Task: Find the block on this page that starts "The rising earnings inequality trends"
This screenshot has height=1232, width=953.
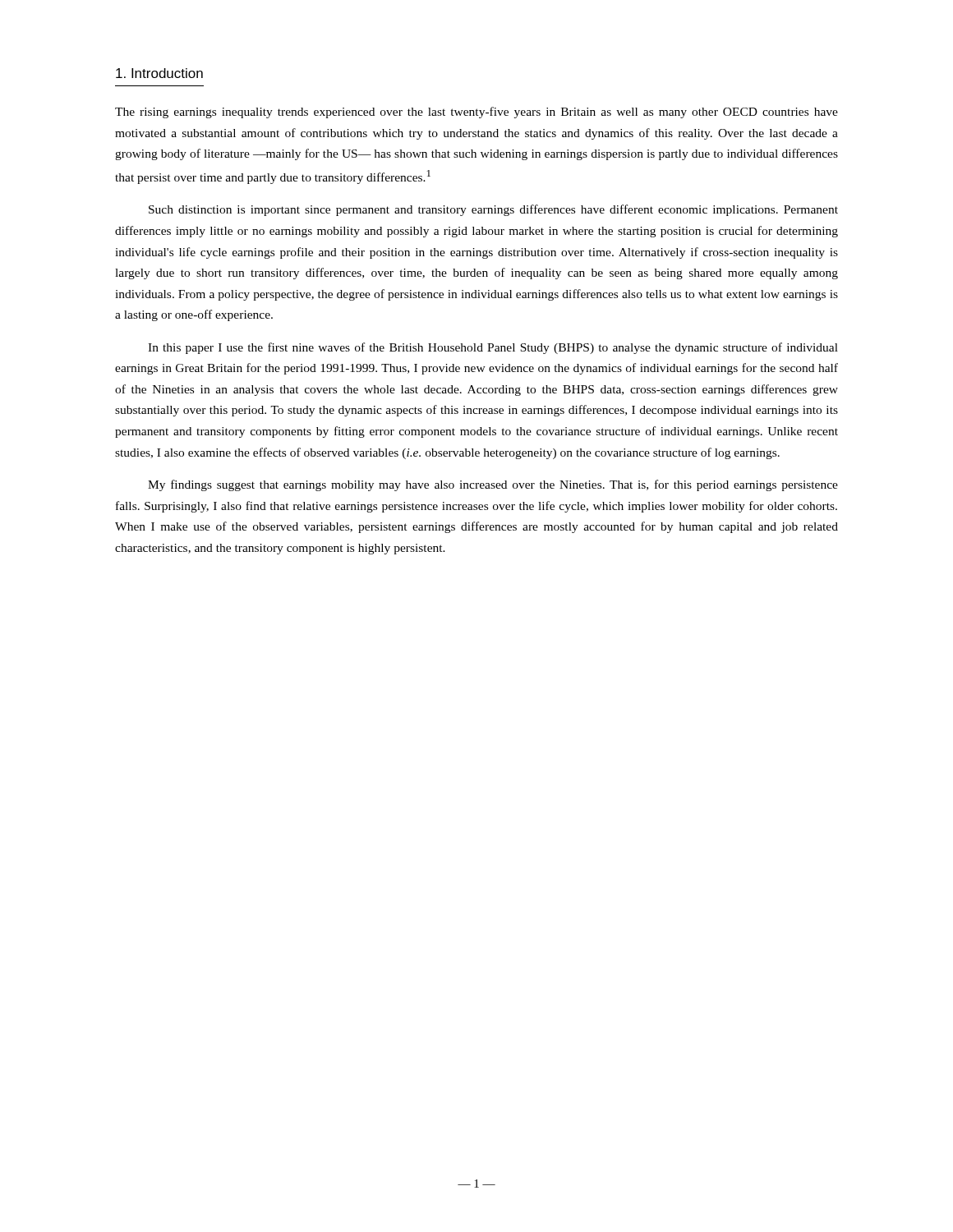Action: 476,113
